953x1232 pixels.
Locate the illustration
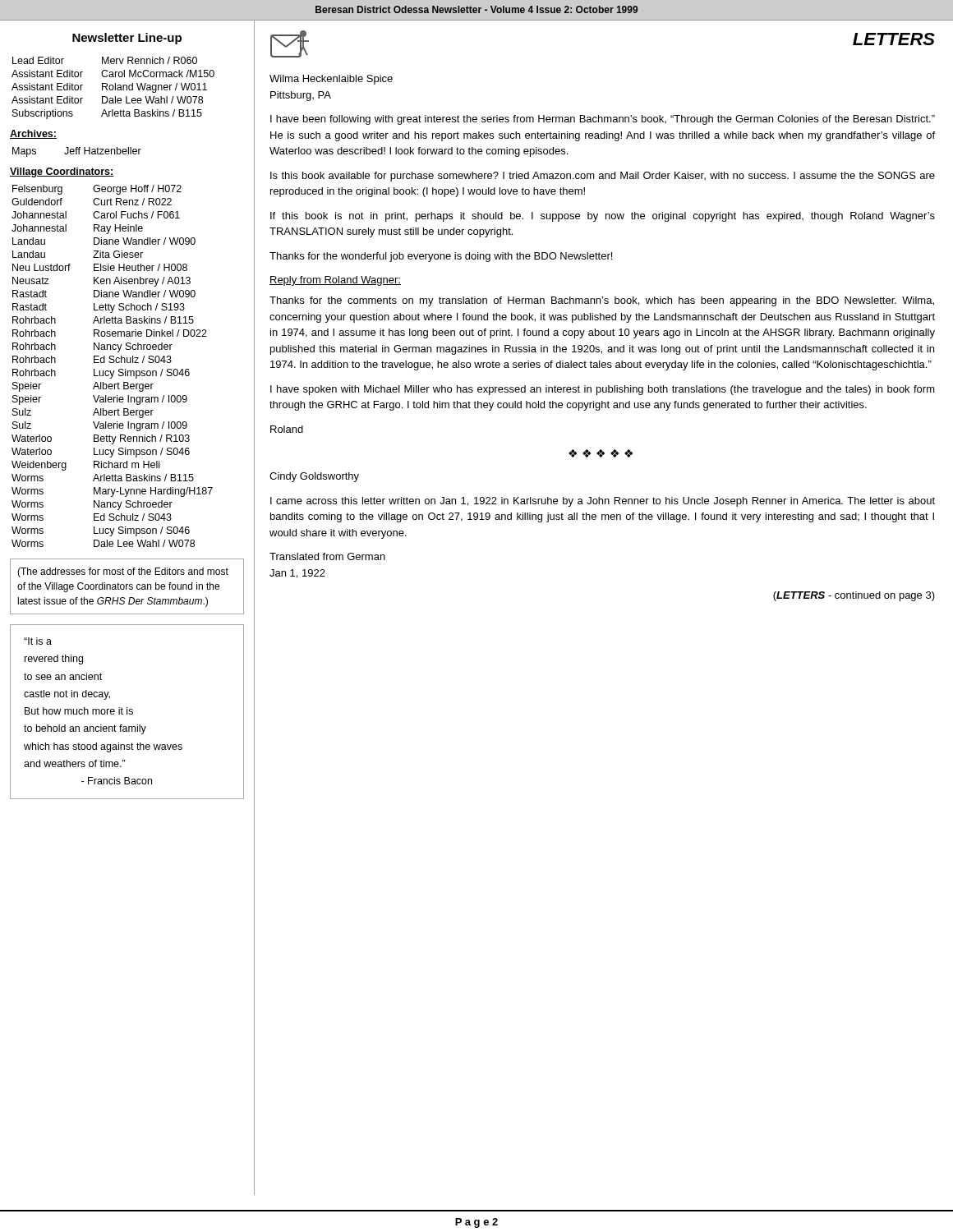[289, 46]
